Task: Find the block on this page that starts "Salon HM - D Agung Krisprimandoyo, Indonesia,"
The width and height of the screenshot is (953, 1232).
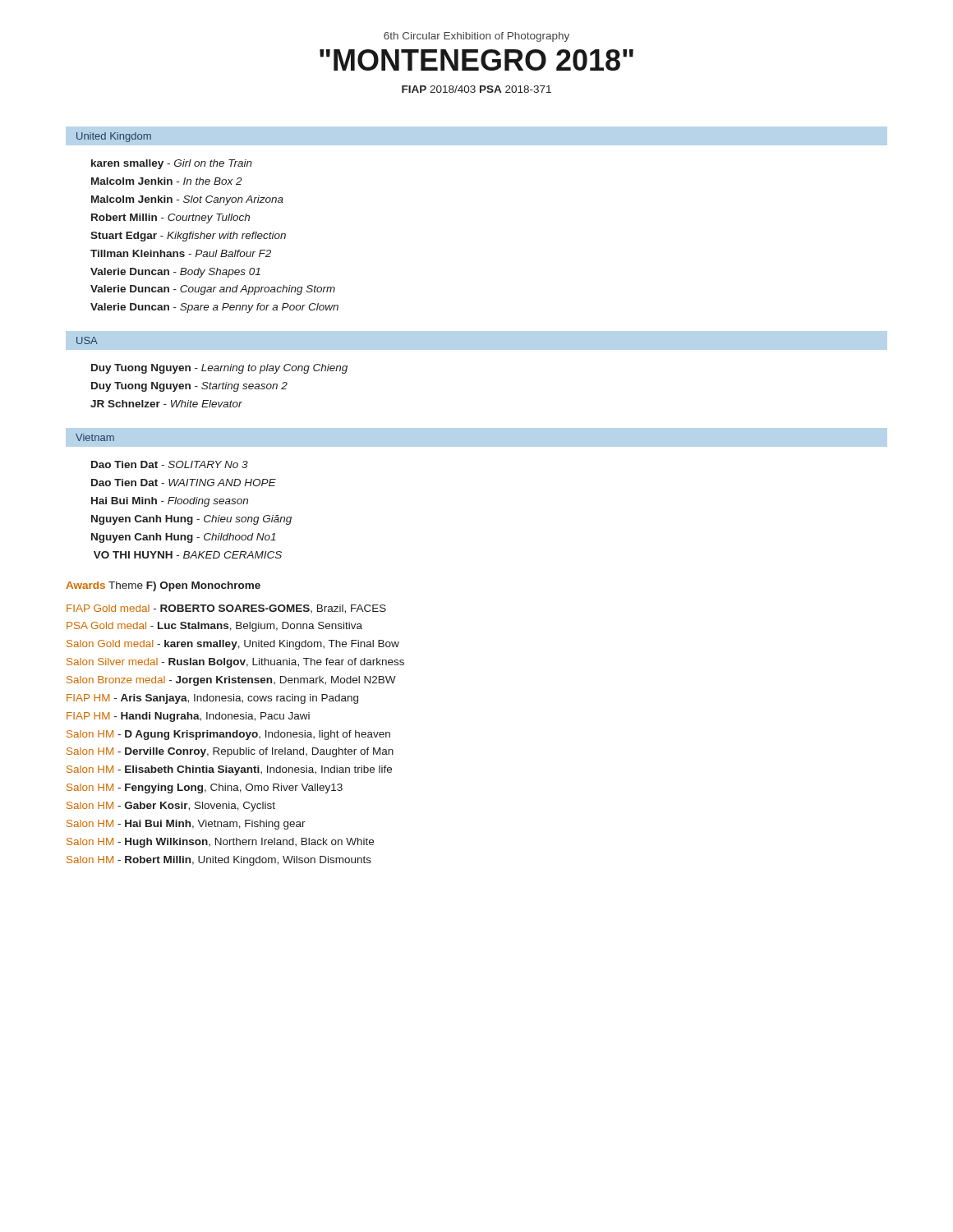Action: coord(228,734)
